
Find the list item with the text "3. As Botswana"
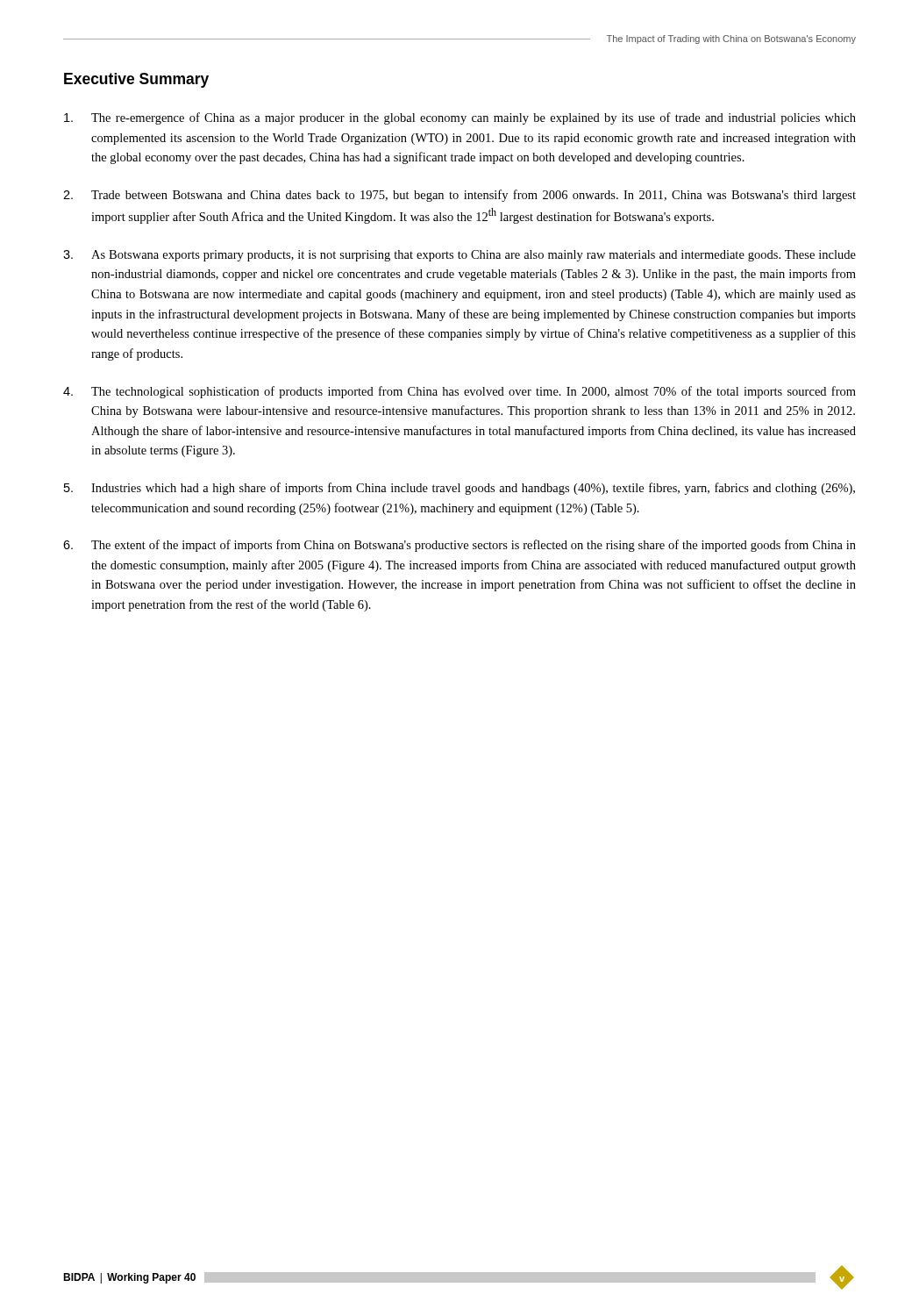(x=460, y=304)
